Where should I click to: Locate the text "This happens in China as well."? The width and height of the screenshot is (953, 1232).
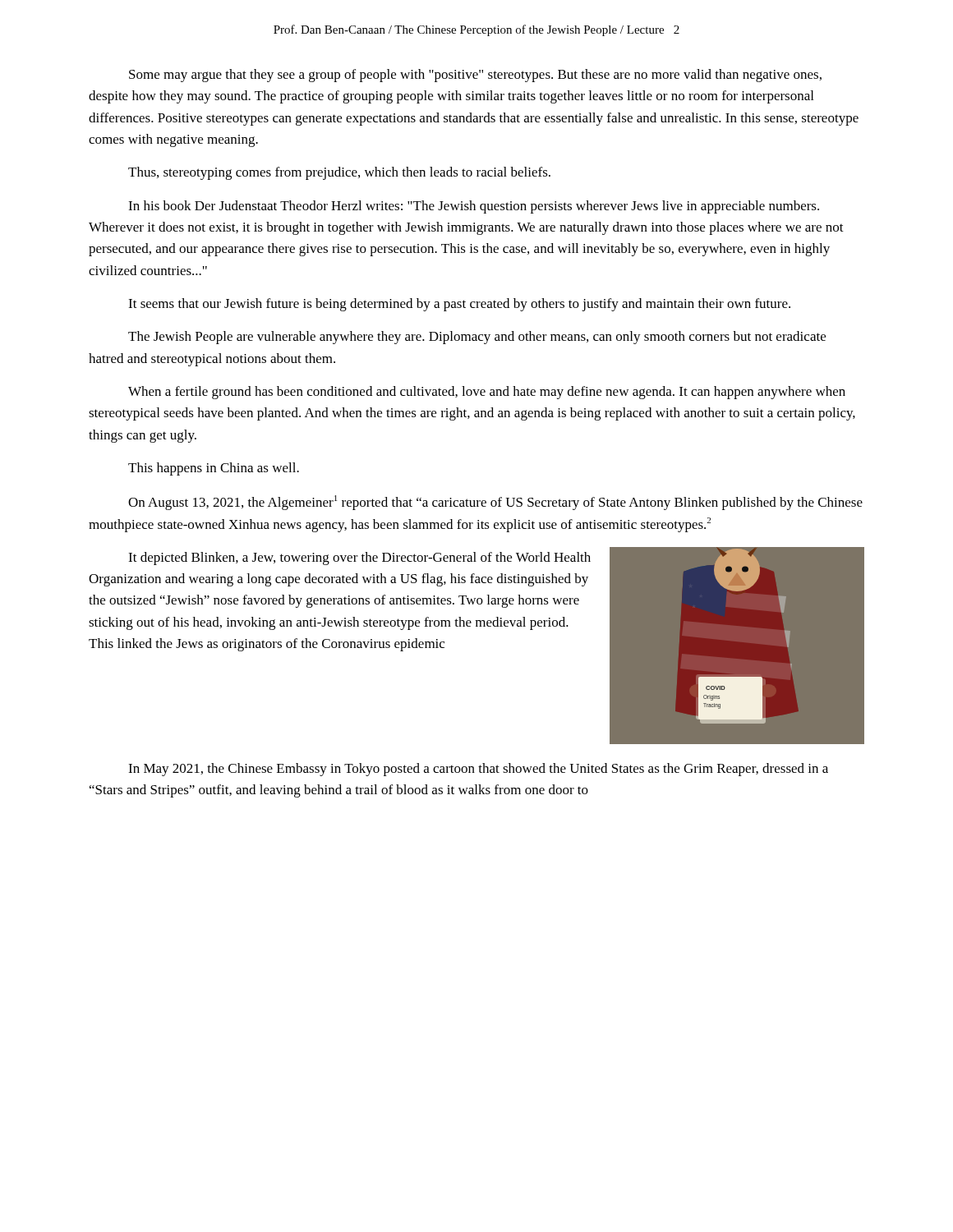click(x=214, y=469)
